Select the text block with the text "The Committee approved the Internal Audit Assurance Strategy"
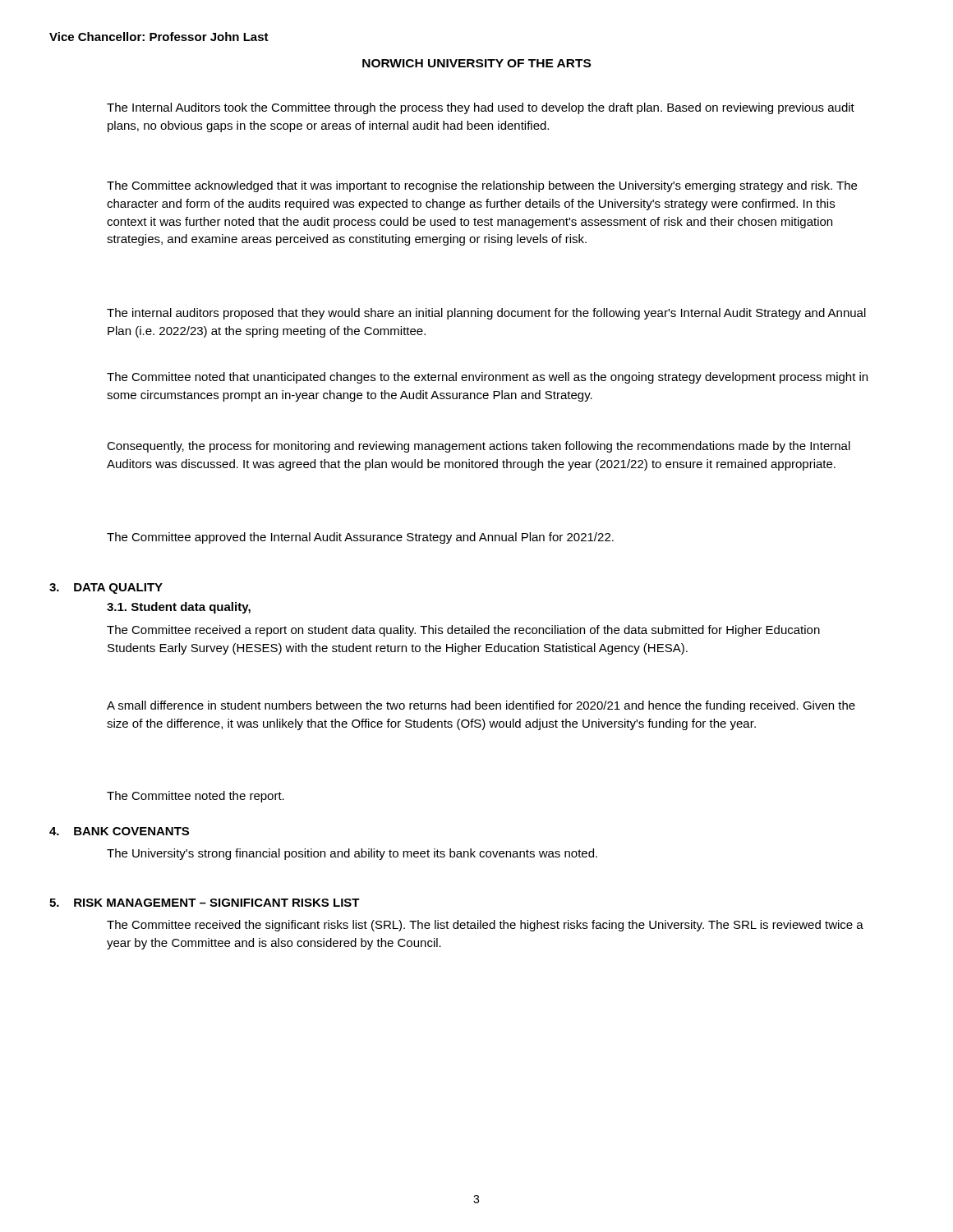Image resolution: width=953 pixels, height=1232 pixels. click(x=361, y=537)
